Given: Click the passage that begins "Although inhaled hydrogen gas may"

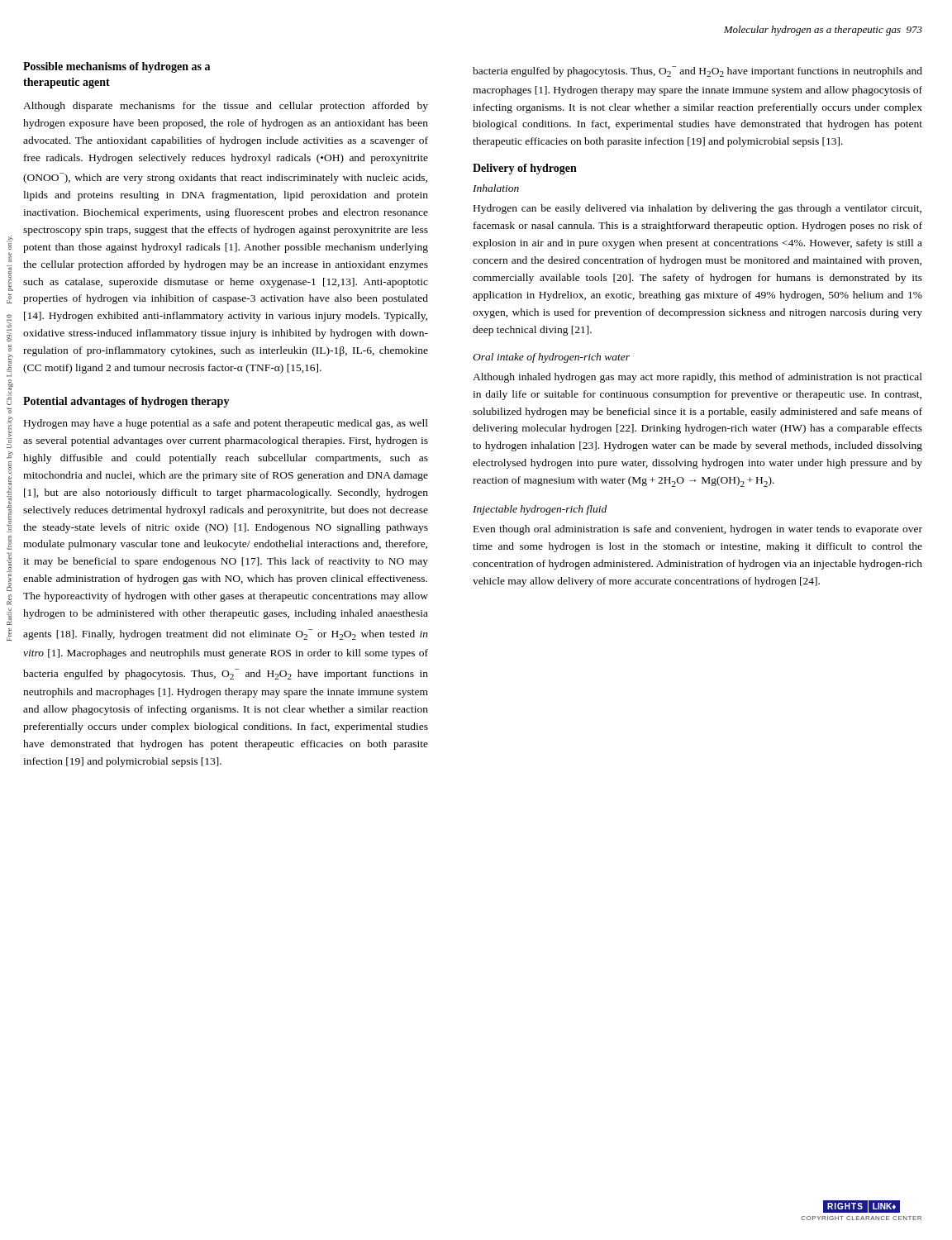Looking at the screenshot, I should (x=697, y=430).
